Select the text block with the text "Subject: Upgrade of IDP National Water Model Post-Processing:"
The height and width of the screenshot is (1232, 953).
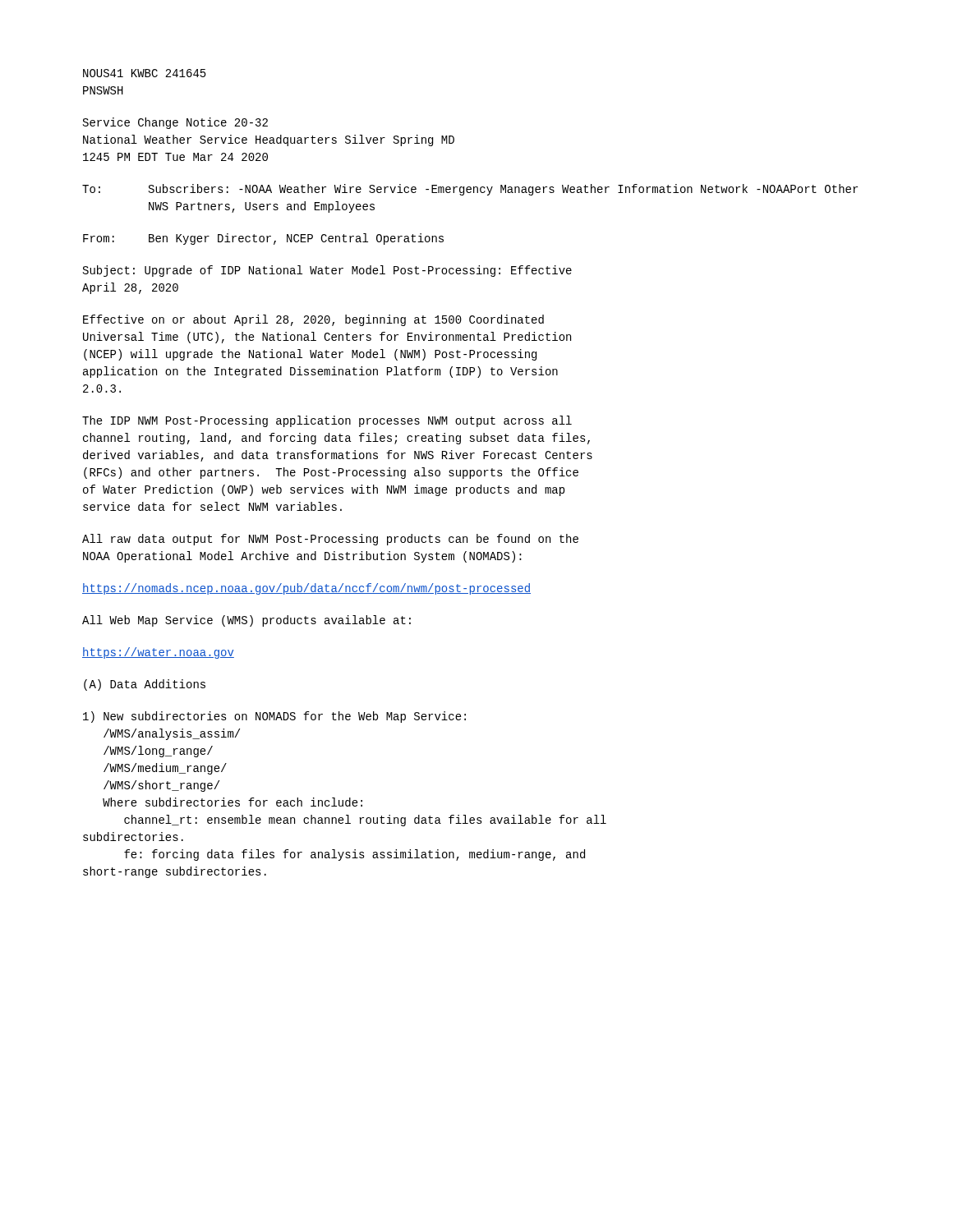pos(327,280)
